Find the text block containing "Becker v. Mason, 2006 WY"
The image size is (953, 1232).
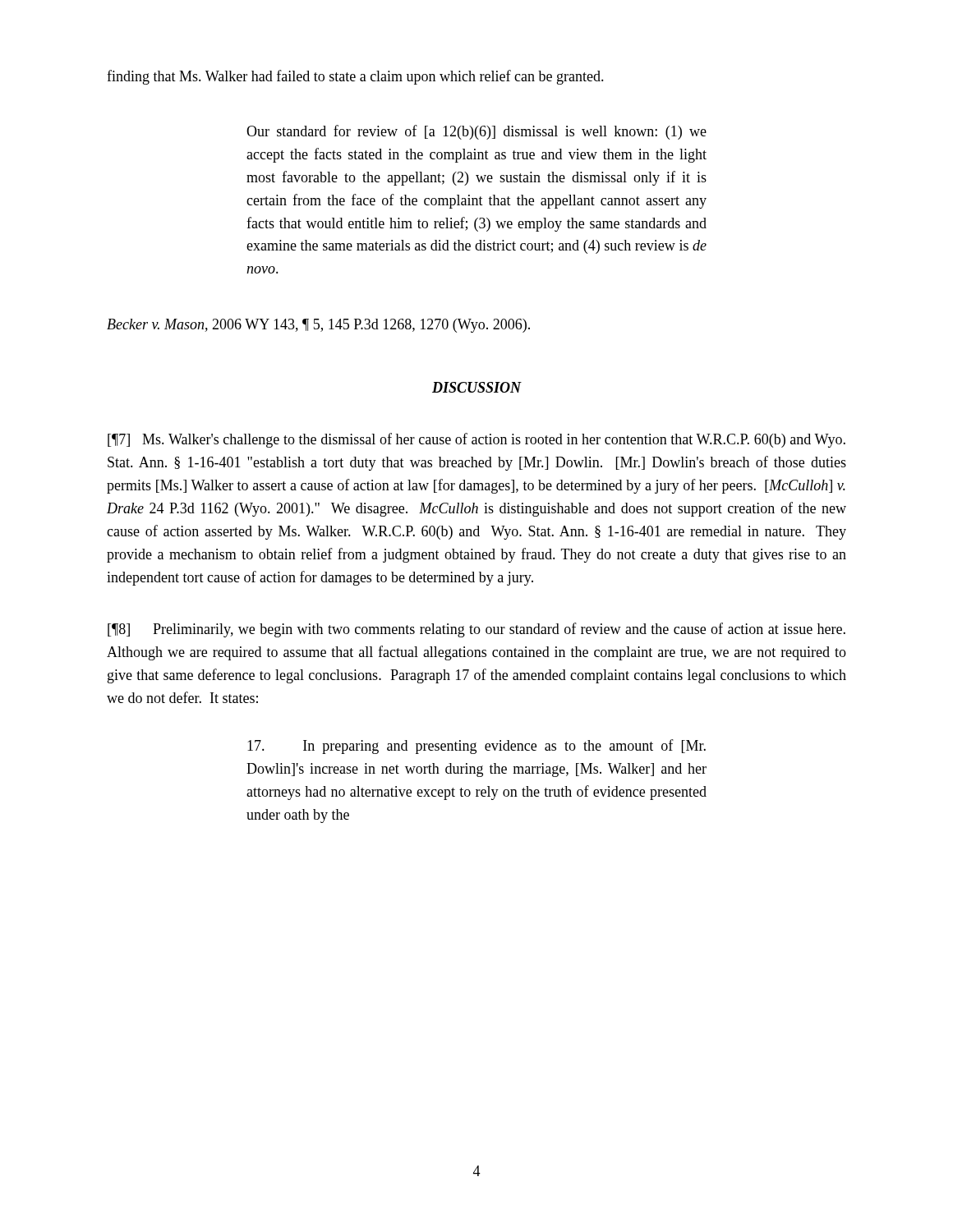319,325
